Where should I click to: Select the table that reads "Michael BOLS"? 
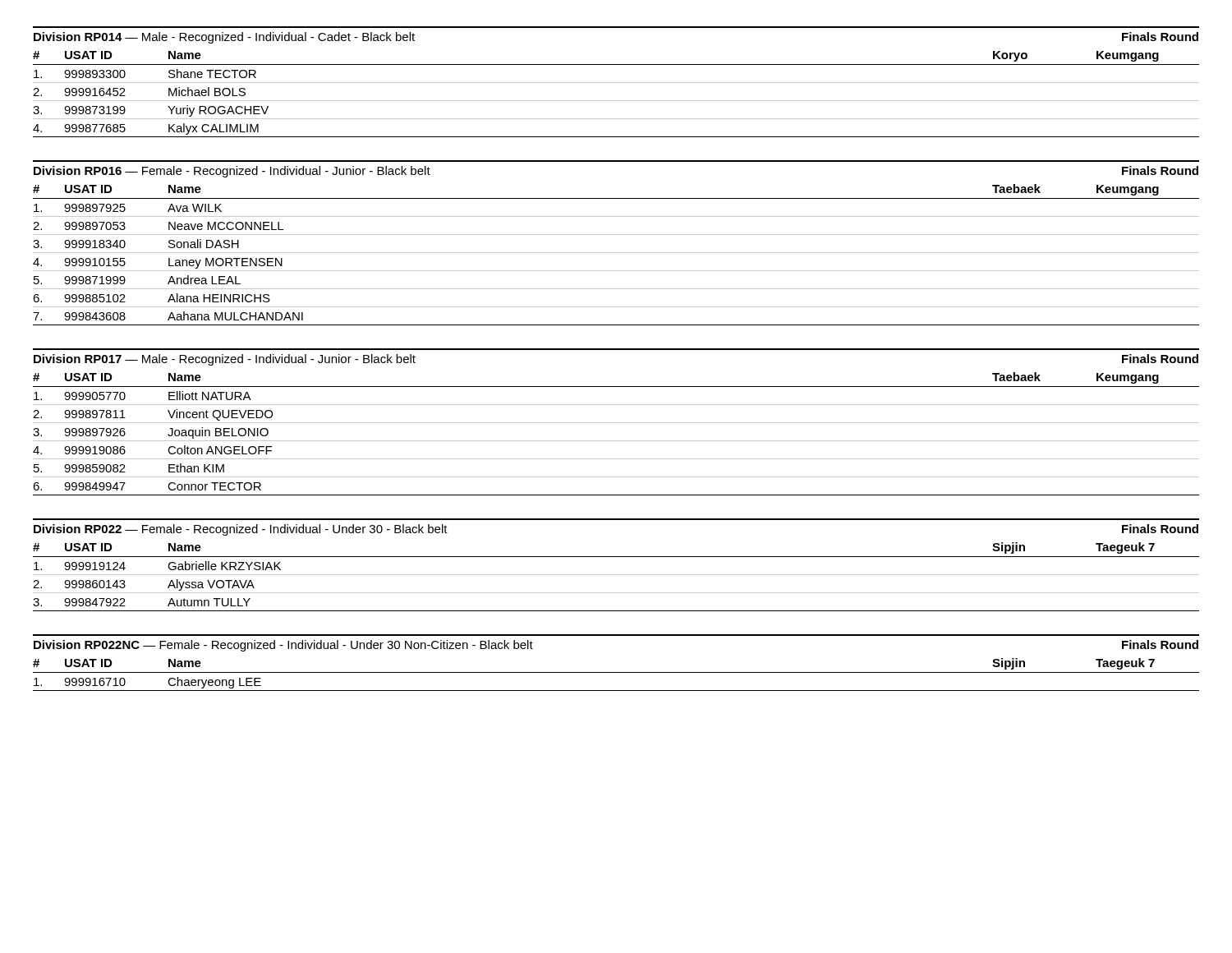point(616,91)
